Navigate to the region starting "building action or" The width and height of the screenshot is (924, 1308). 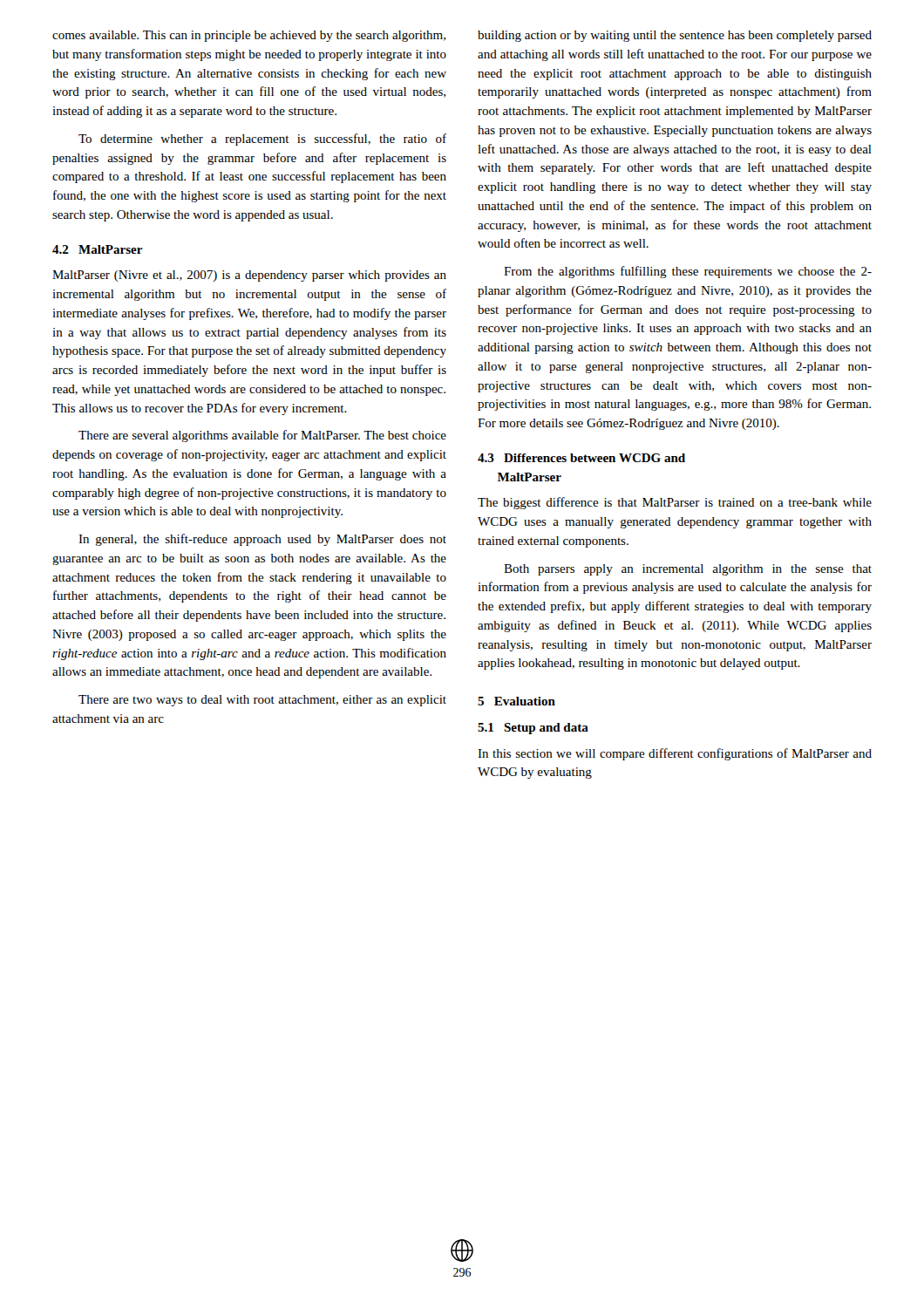[675, 140]
